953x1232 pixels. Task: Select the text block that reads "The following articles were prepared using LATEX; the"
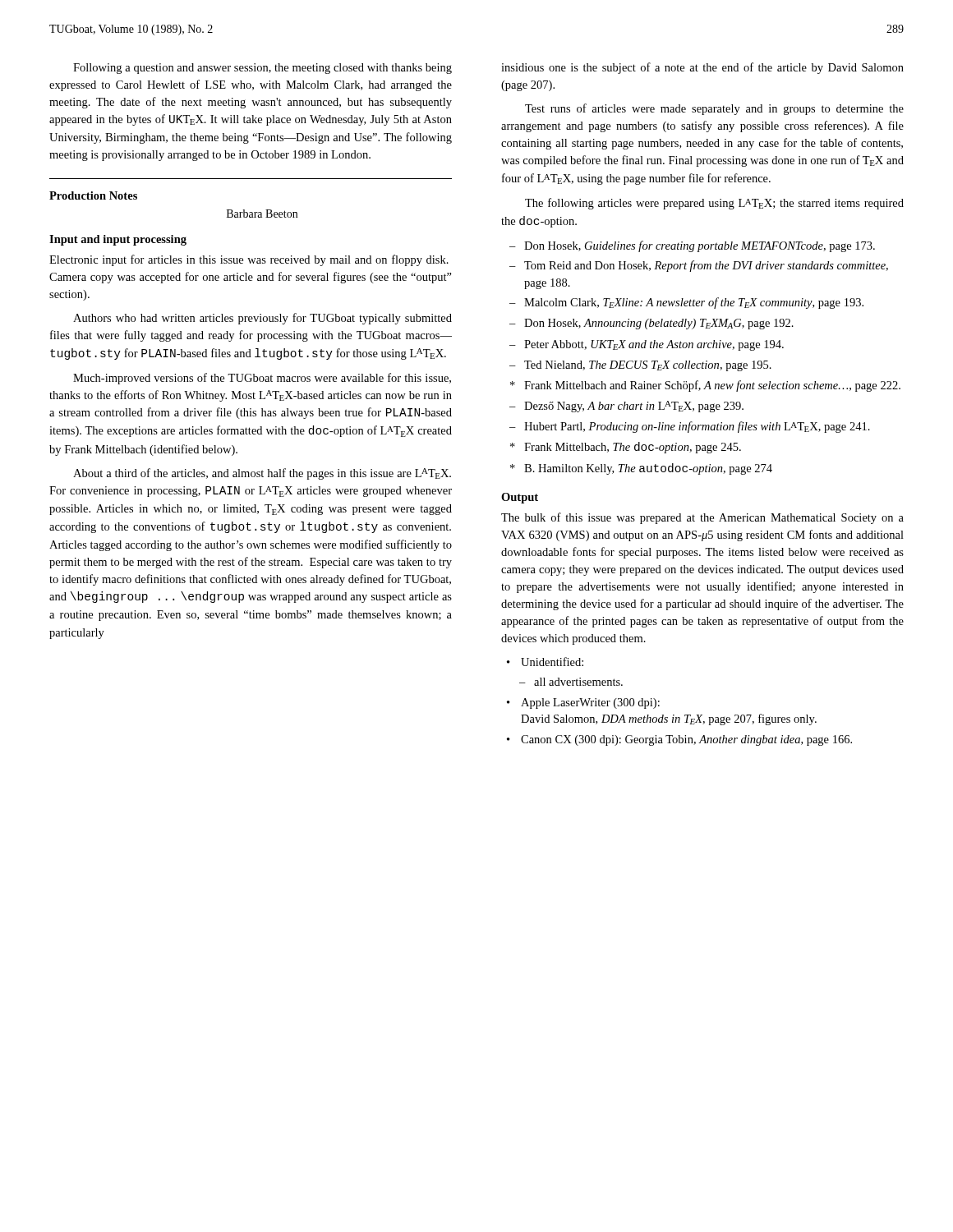click(702, 213)
